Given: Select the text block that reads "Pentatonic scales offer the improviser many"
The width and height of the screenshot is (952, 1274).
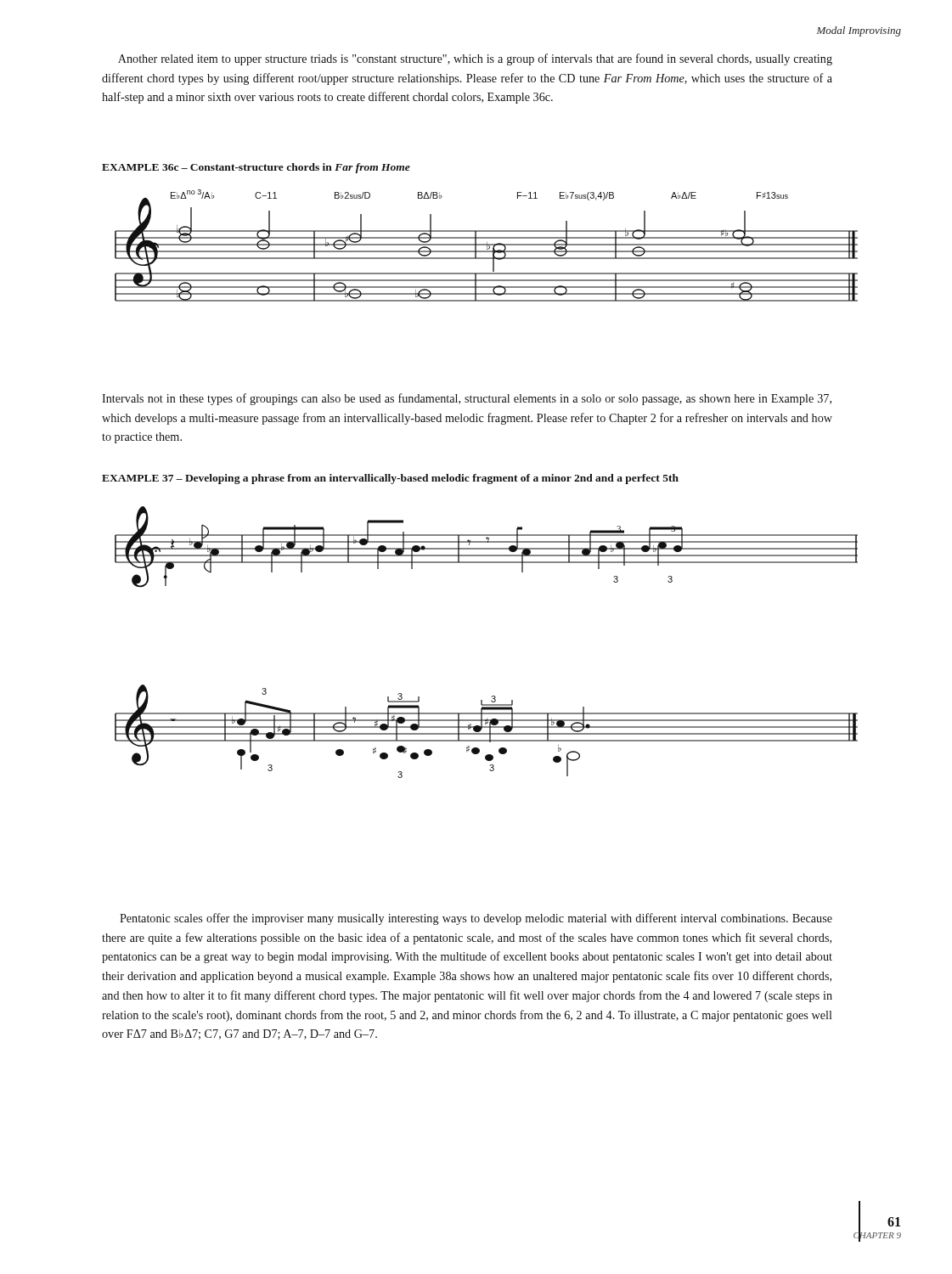Looking at the screenshot, I should 467,976.
